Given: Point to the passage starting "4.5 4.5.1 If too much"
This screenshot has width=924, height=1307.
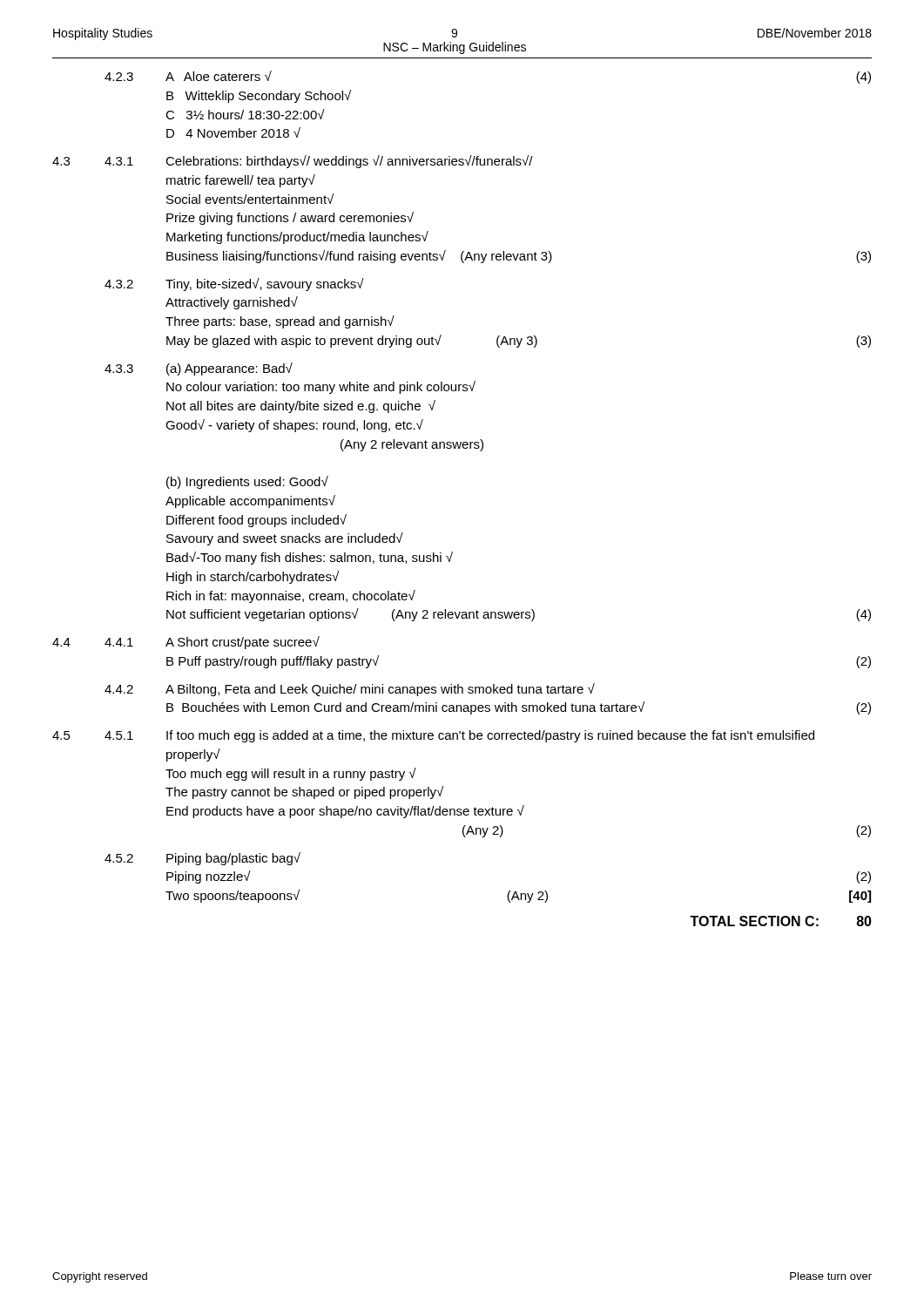Looking at the screenshot, I should pyautogui.click(x=433, y=736).
